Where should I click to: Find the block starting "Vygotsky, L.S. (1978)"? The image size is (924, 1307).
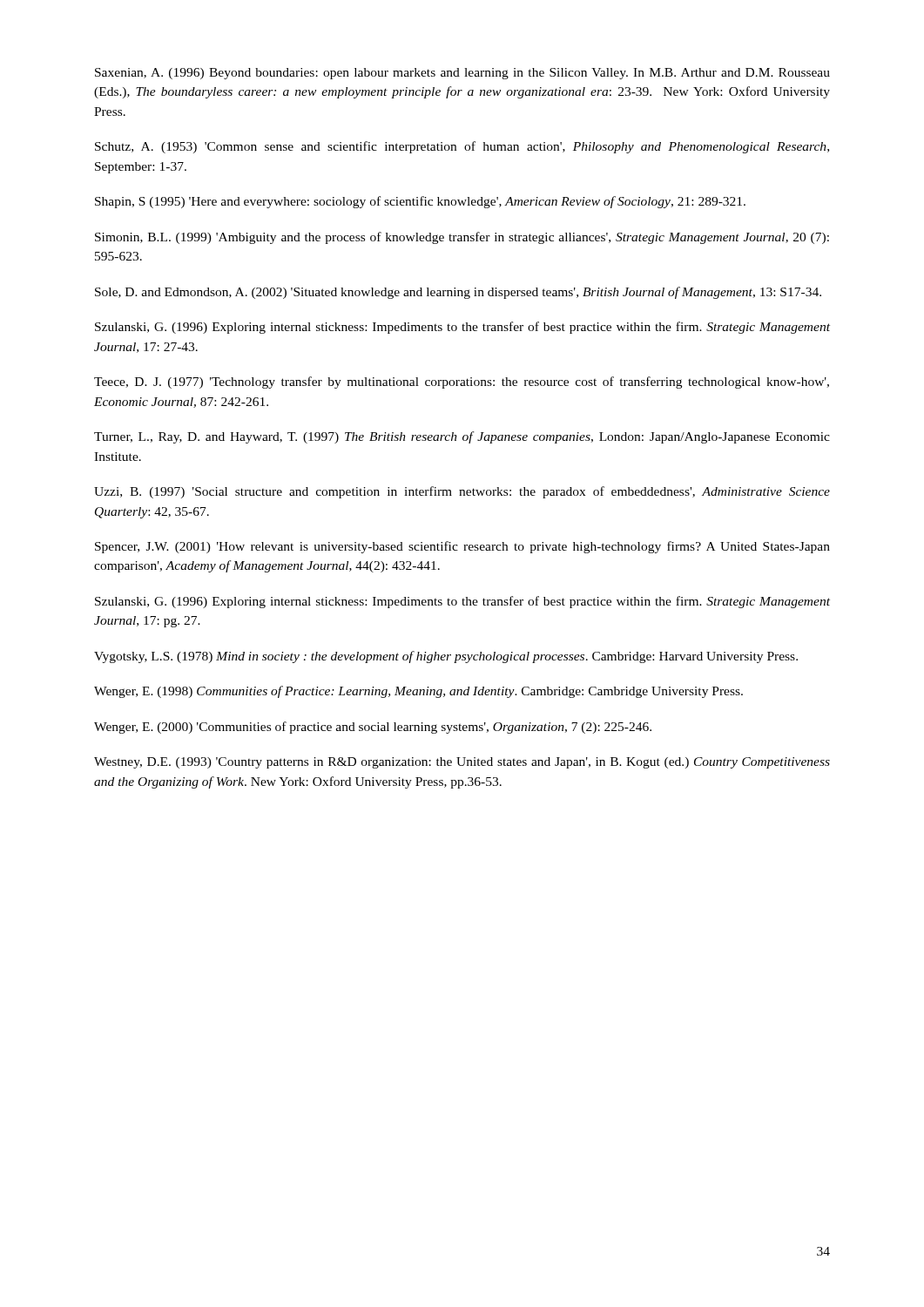coord(446,656)
